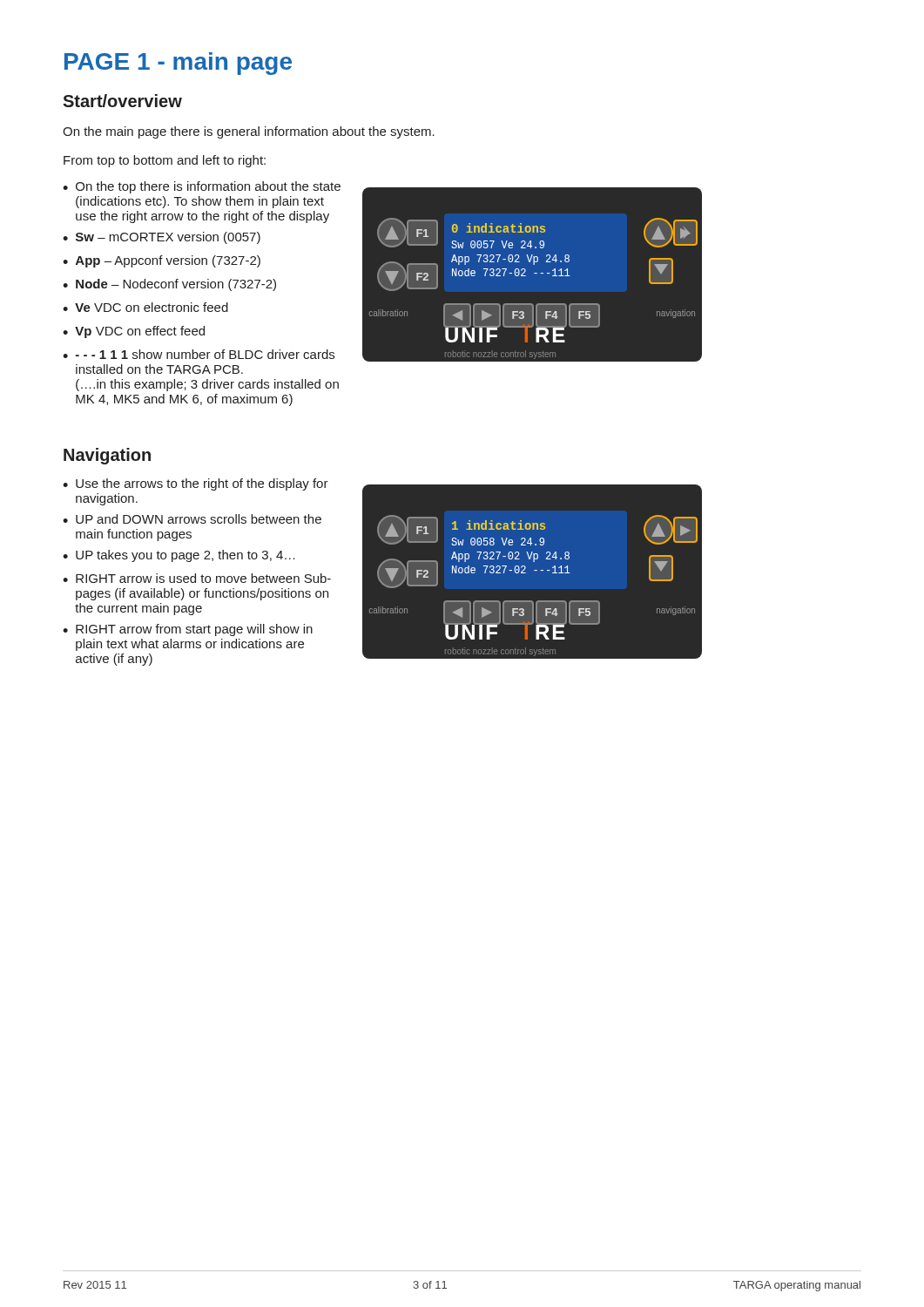Click on the text block starting "• - - - 1 1 1 show"
Viewport: 924px width, 1307px height.
click(202, 376)
